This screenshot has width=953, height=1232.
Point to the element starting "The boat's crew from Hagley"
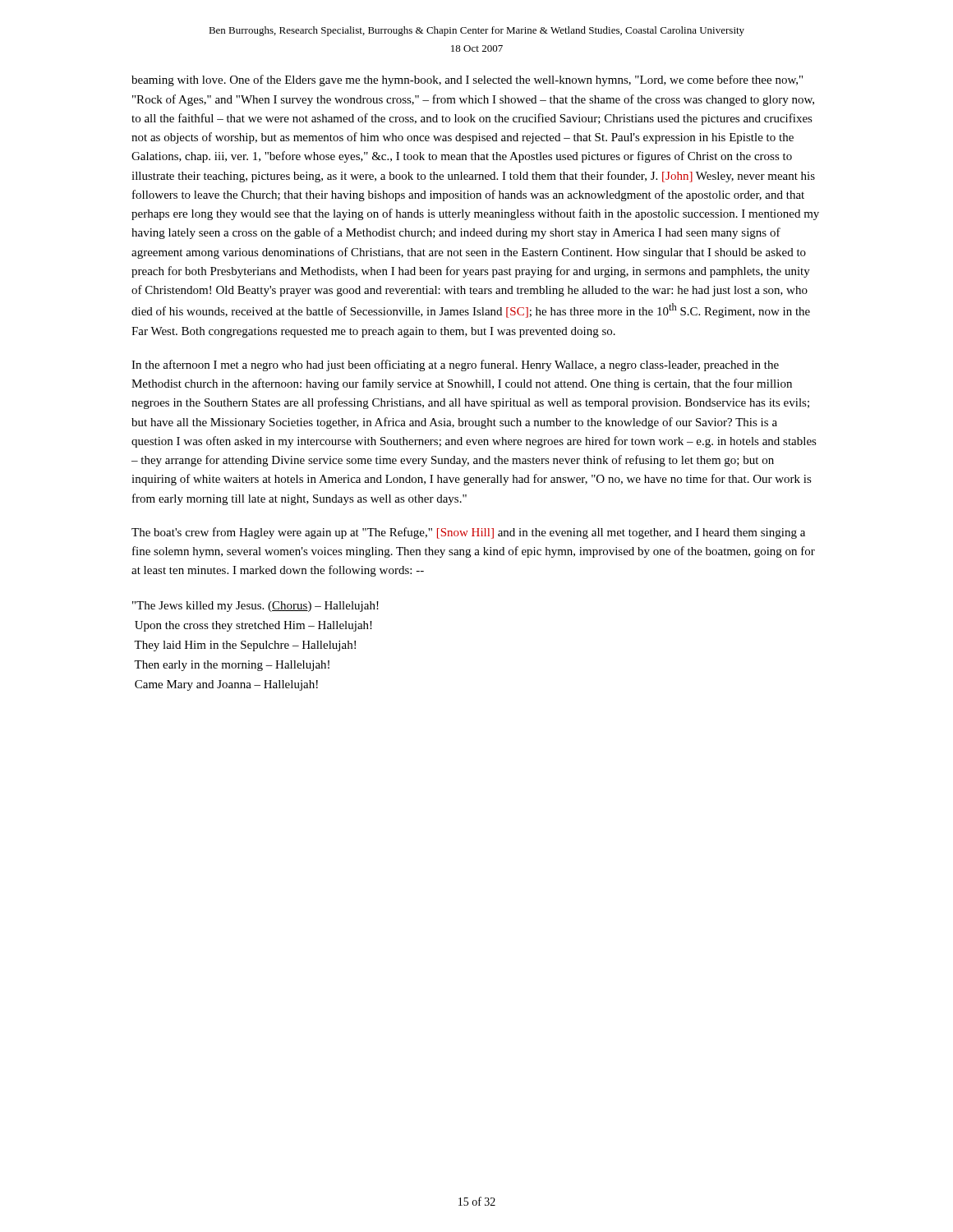coord(473,551)
